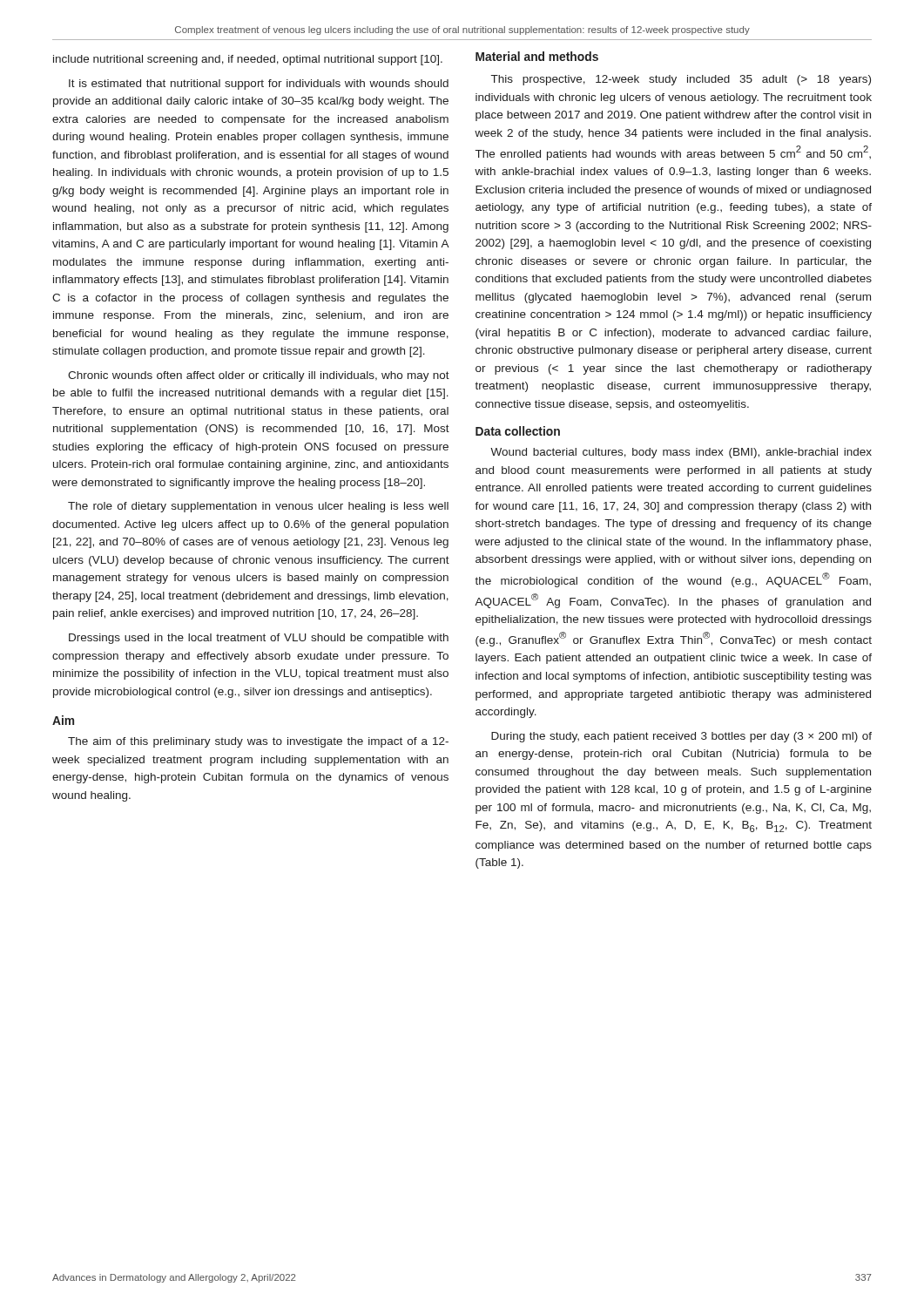This screenshot has width=924, height=1307.
Task: Find the text block starting "Data collection"
Action: pos(518,432)
